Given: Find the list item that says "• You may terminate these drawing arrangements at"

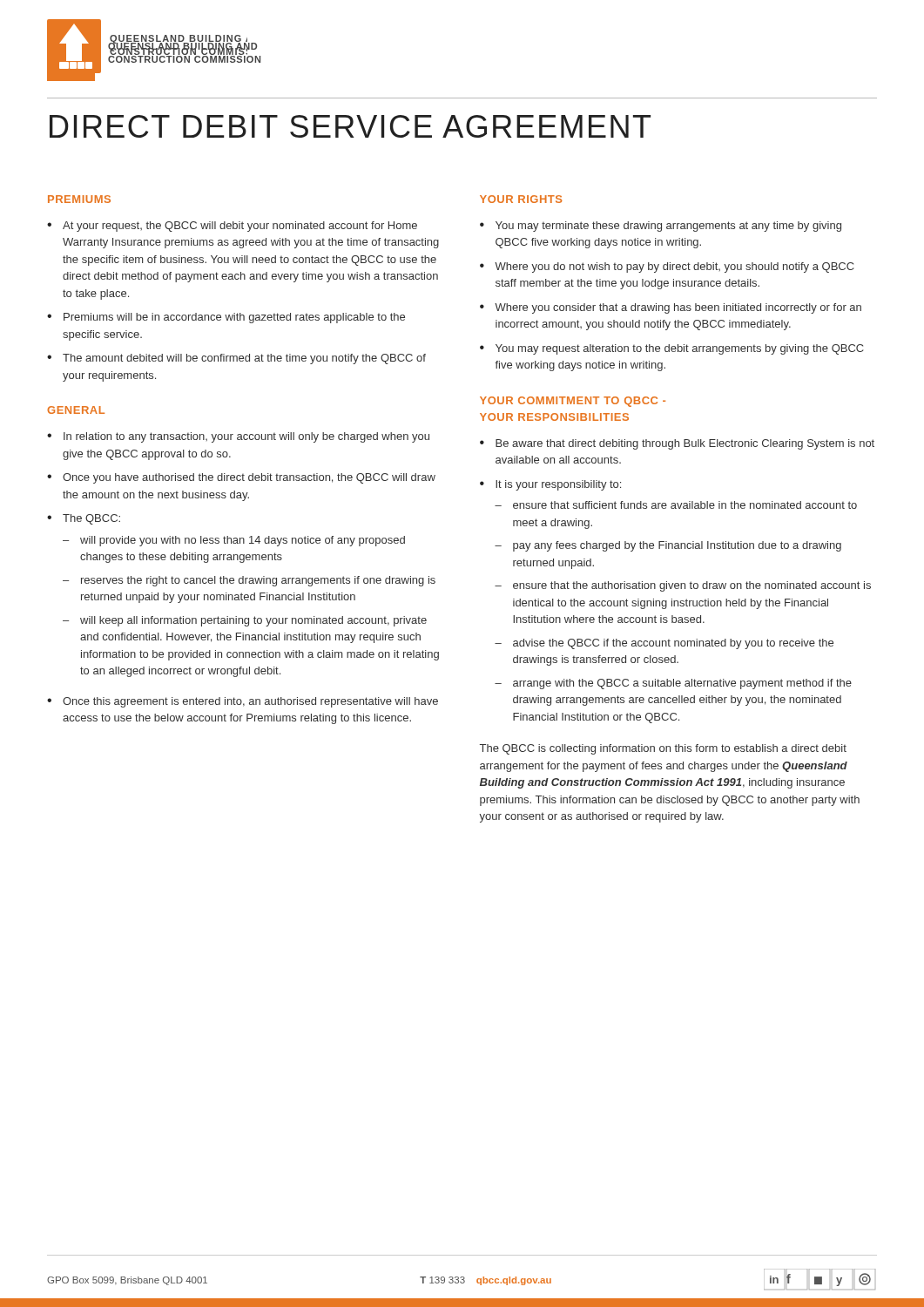Looking at the screenshot, I should pos(678,234).
